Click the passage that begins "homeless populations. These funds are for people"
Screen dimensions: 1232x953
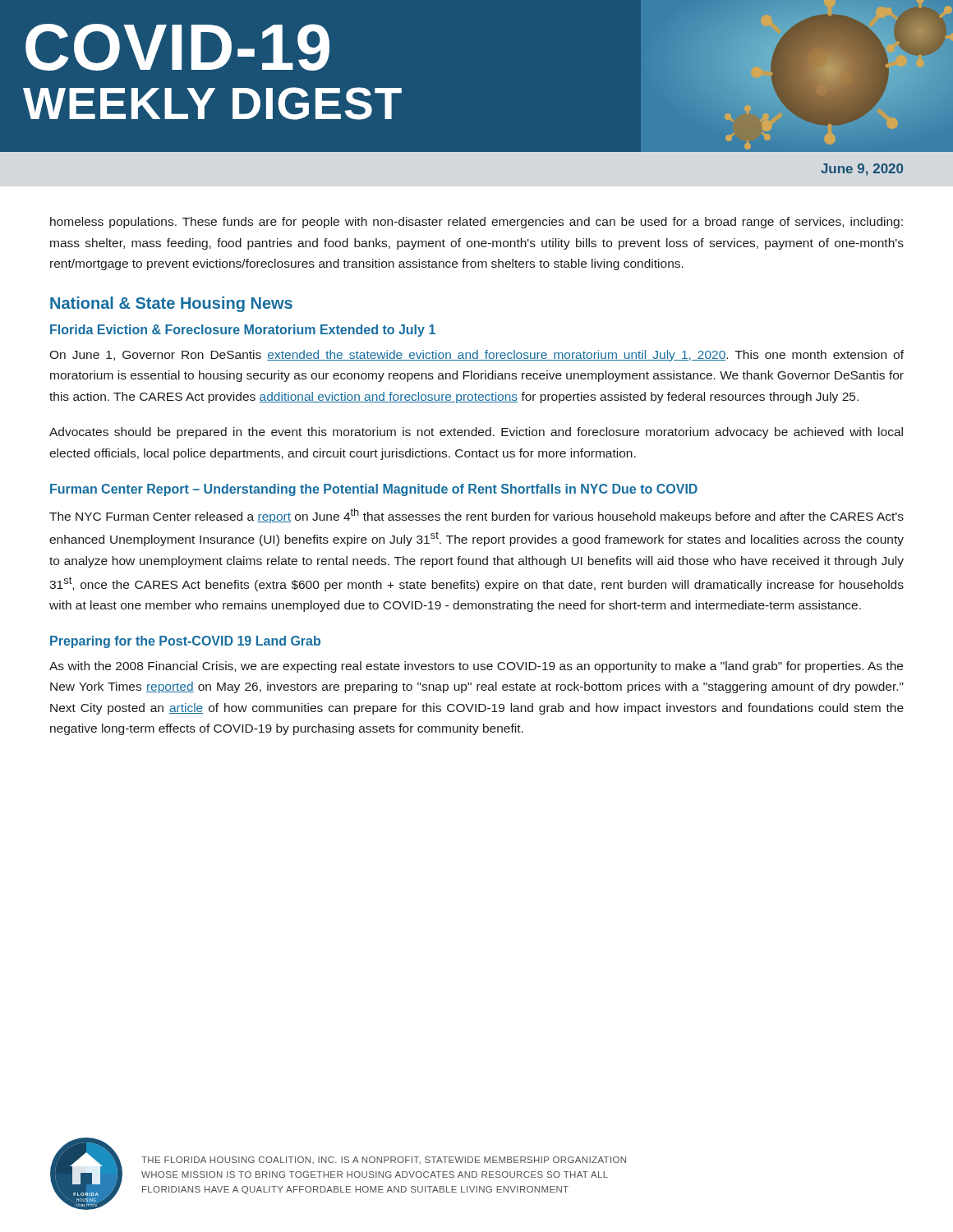tap(476, 242)
